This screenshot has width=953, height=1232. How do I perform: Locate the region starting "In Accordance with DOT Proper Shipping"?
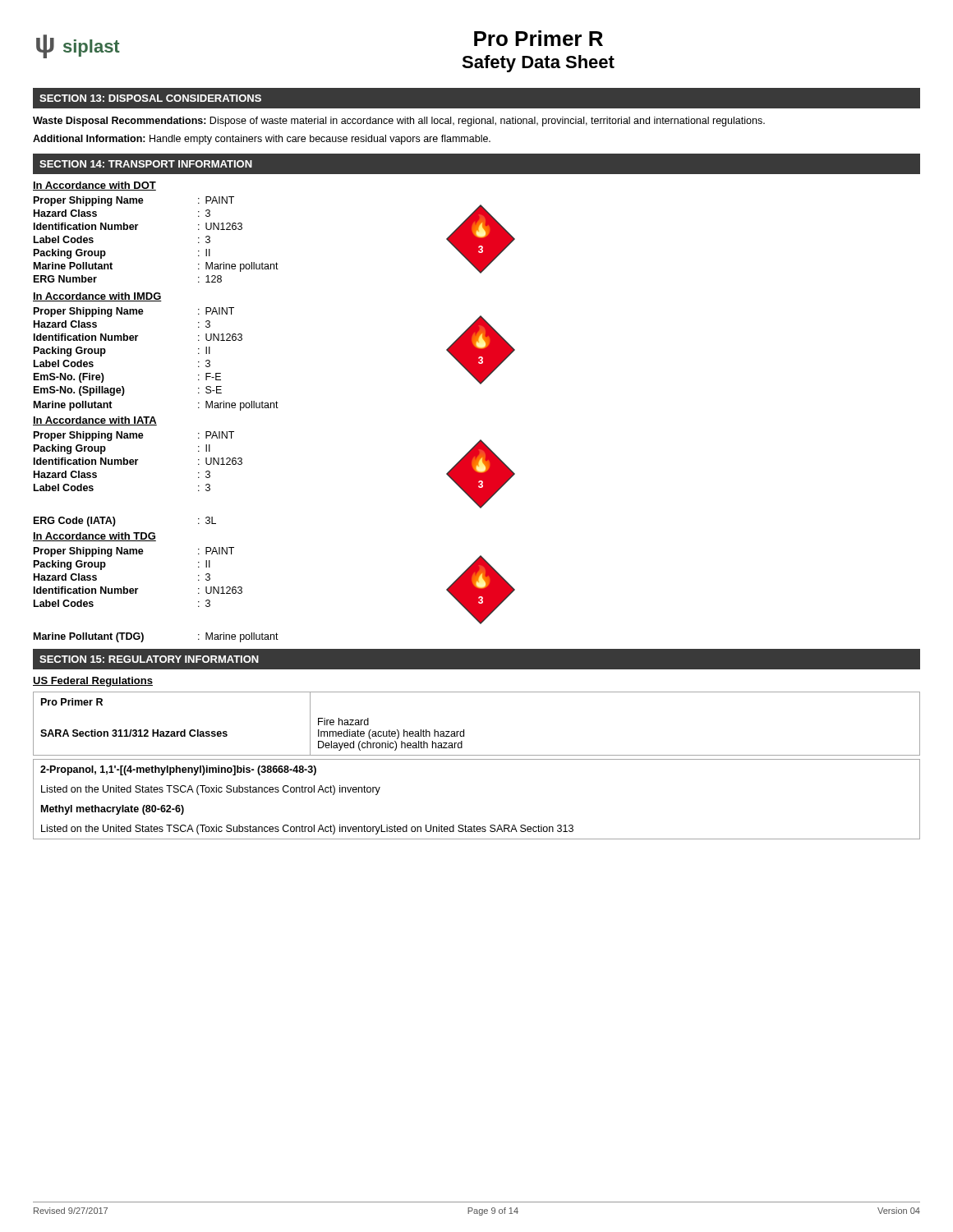click(x=476, y=232)
